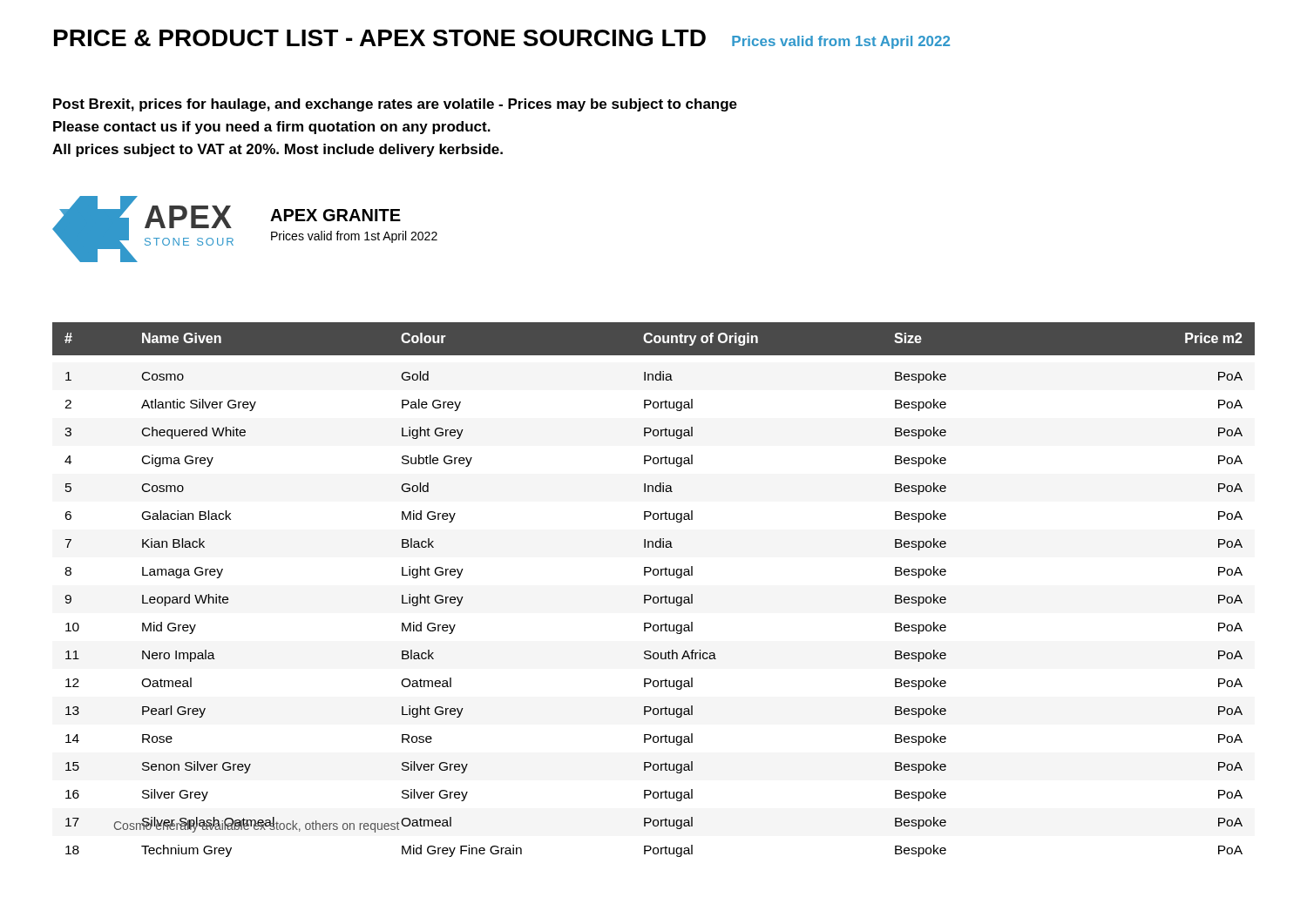Find the logo

144,231
